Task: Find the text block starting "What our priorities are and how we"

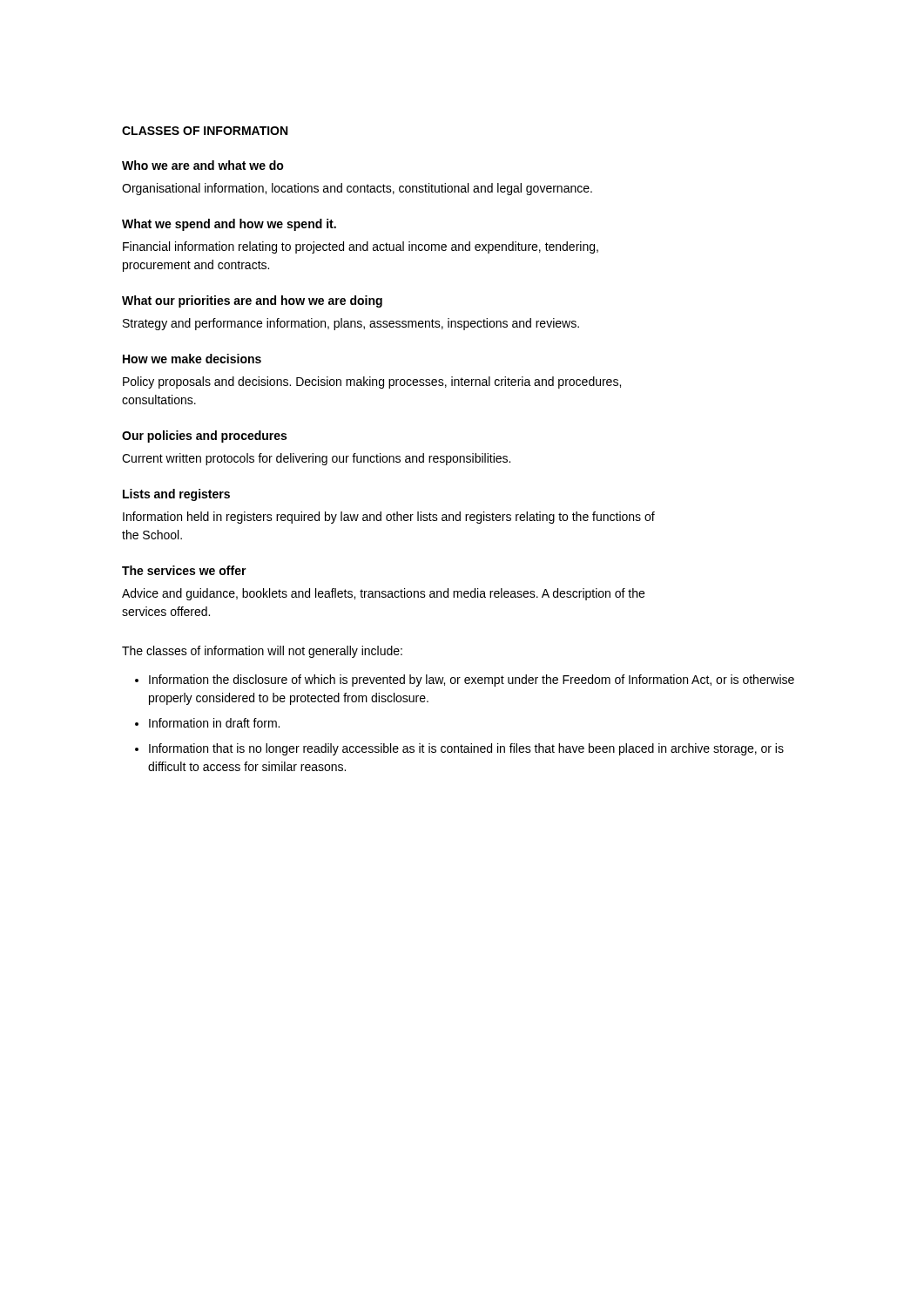Action: click(252, 301)
